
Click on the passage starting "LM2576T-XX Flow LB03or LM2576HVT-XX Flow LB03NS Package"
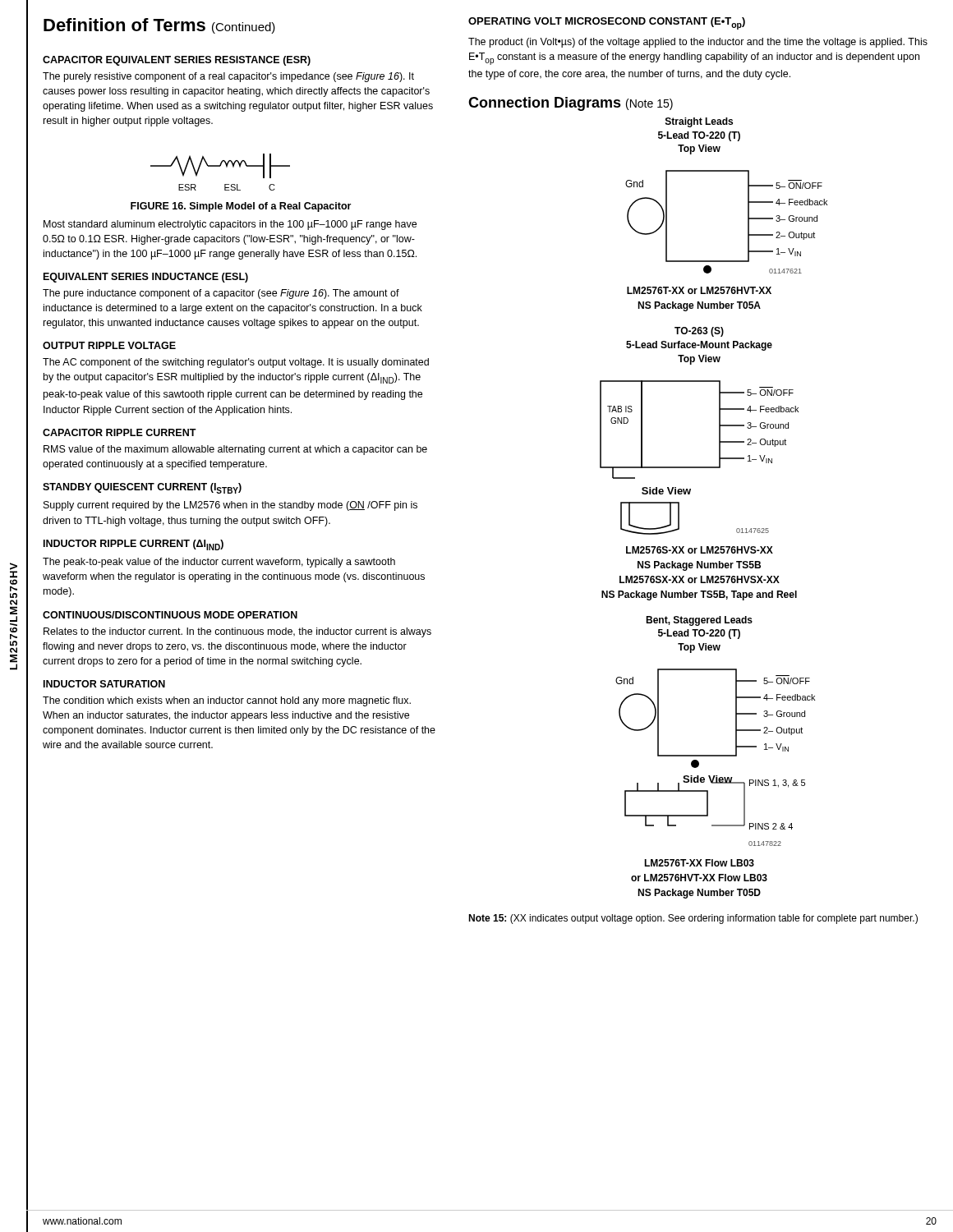[x=699, y=878]
